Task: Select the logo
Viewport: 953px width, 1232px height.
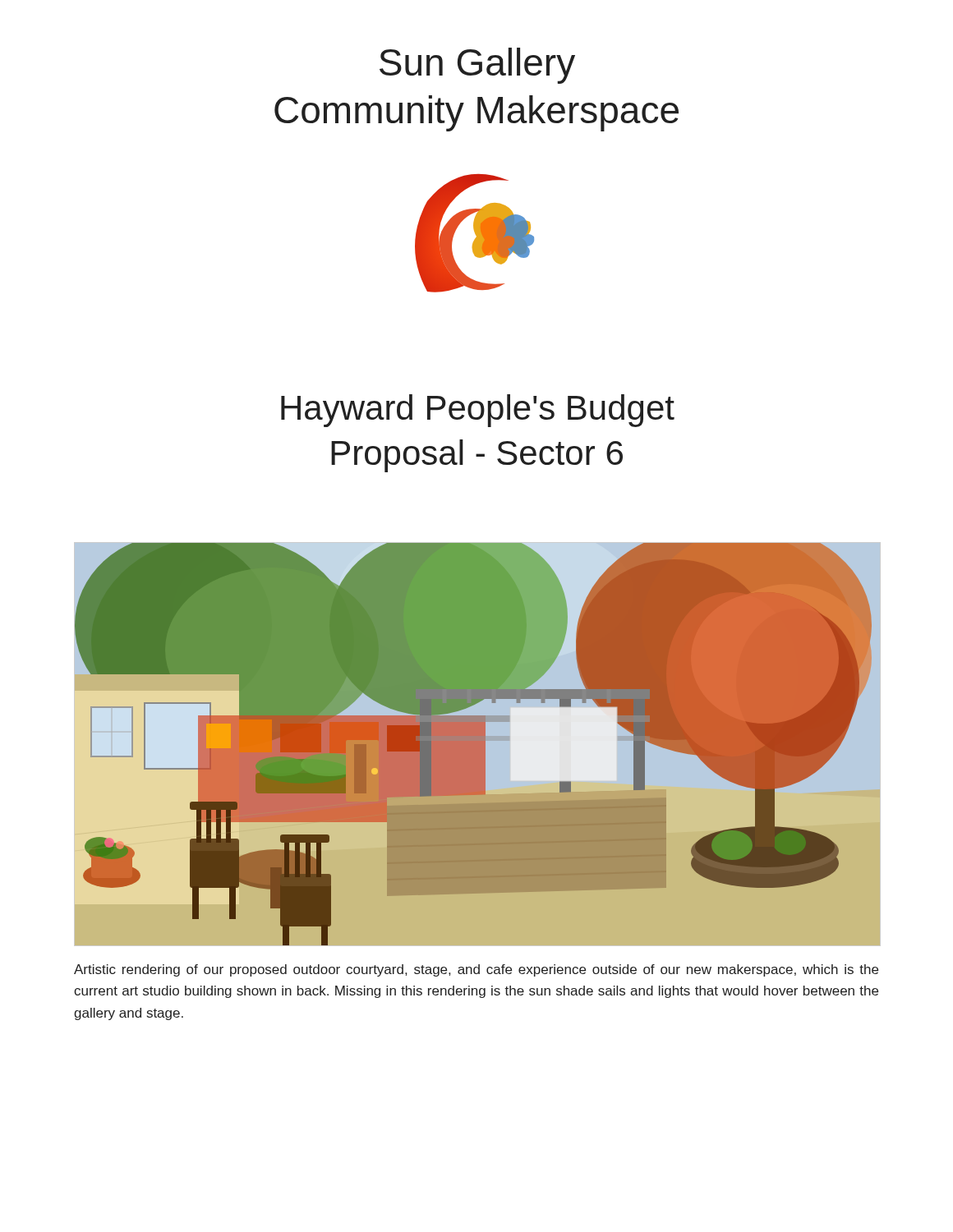Action: point(476,248)
